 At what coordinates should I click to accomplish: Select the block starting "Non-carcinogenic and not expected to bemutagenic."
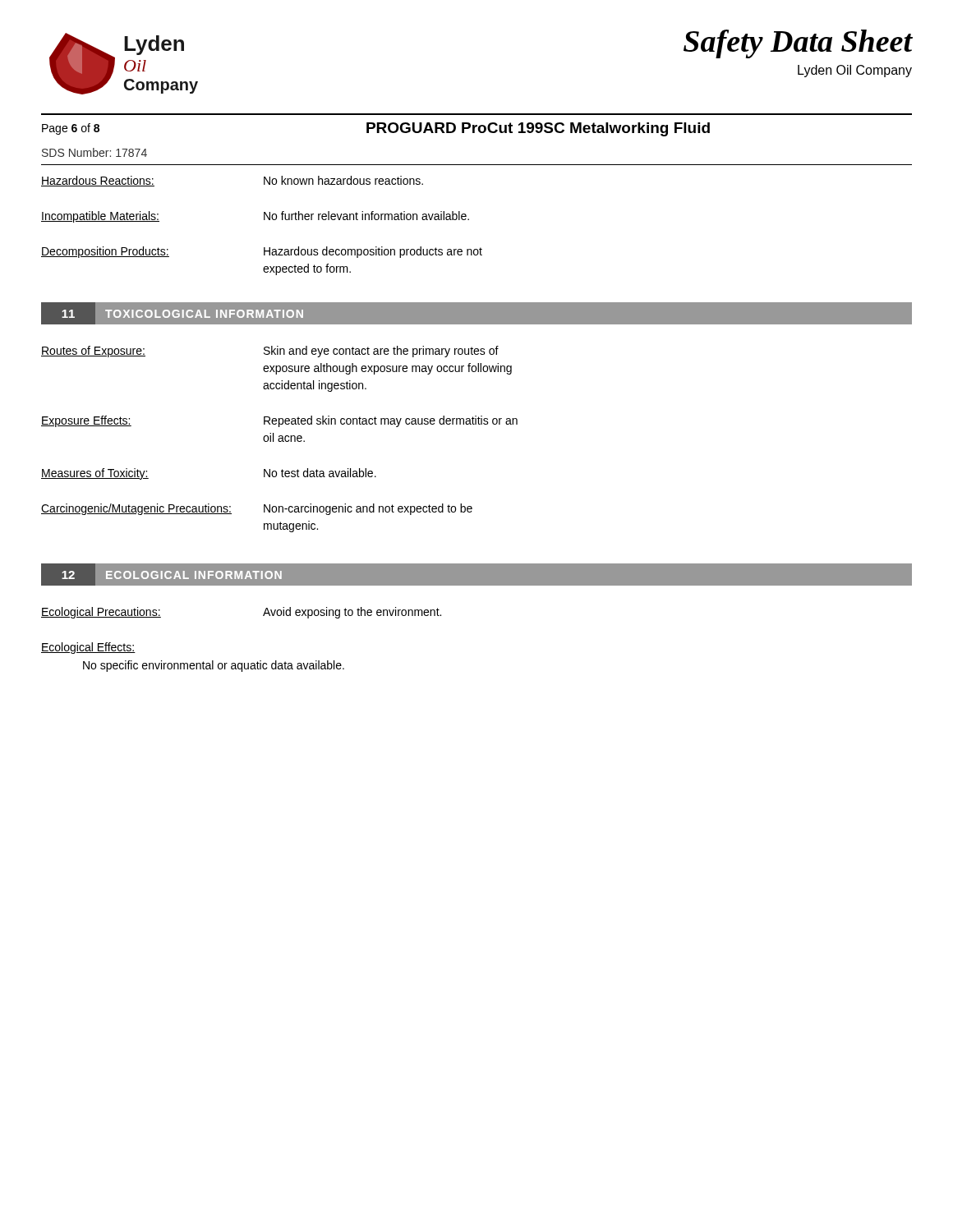[x=368, y=517]
